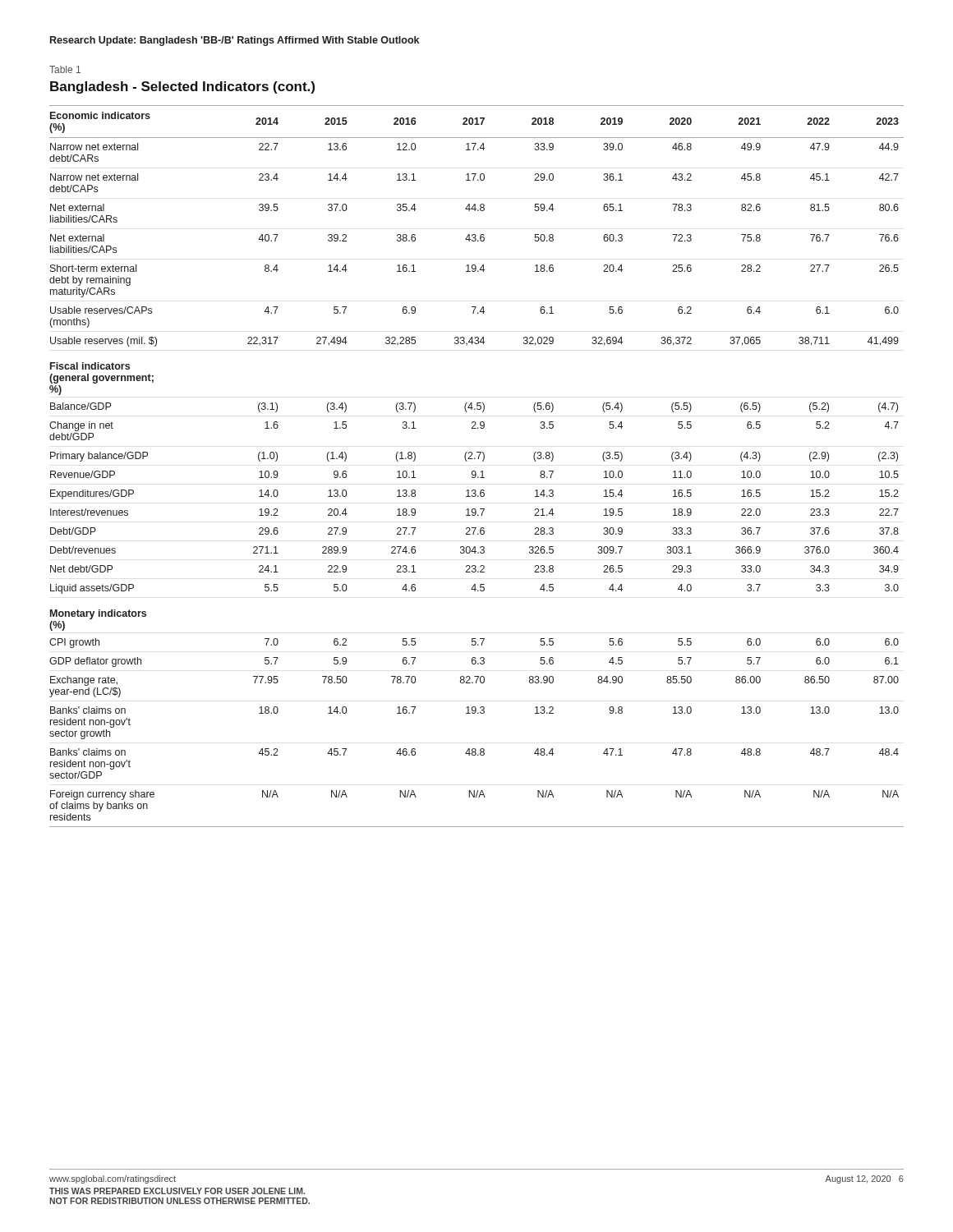Locate the text "Table 1"
The height and width of the screenshot is (1232, 953).
[65, 70]
